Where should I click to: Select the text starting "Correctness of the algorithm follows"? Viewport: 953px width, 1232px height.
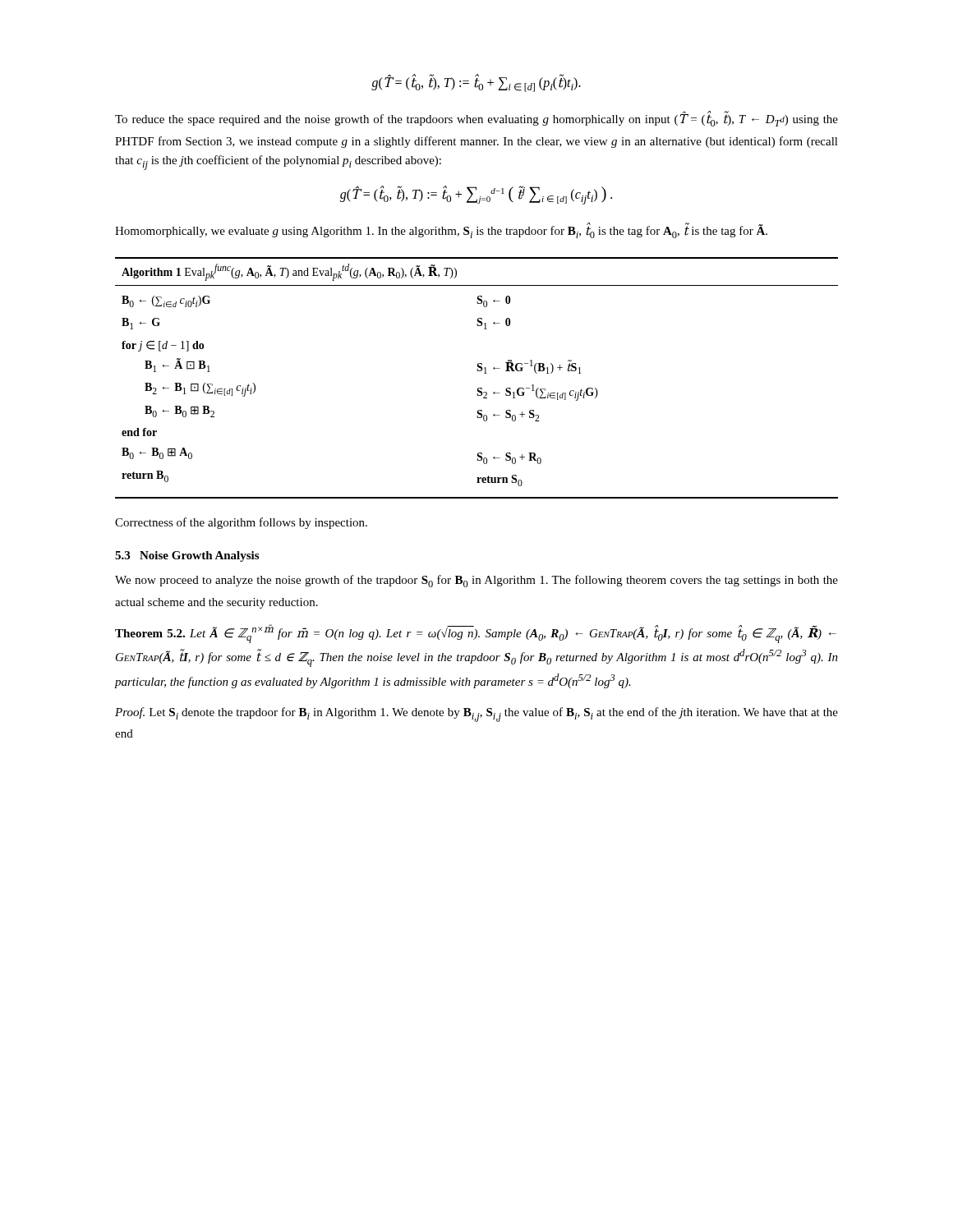tap(241, 522)
